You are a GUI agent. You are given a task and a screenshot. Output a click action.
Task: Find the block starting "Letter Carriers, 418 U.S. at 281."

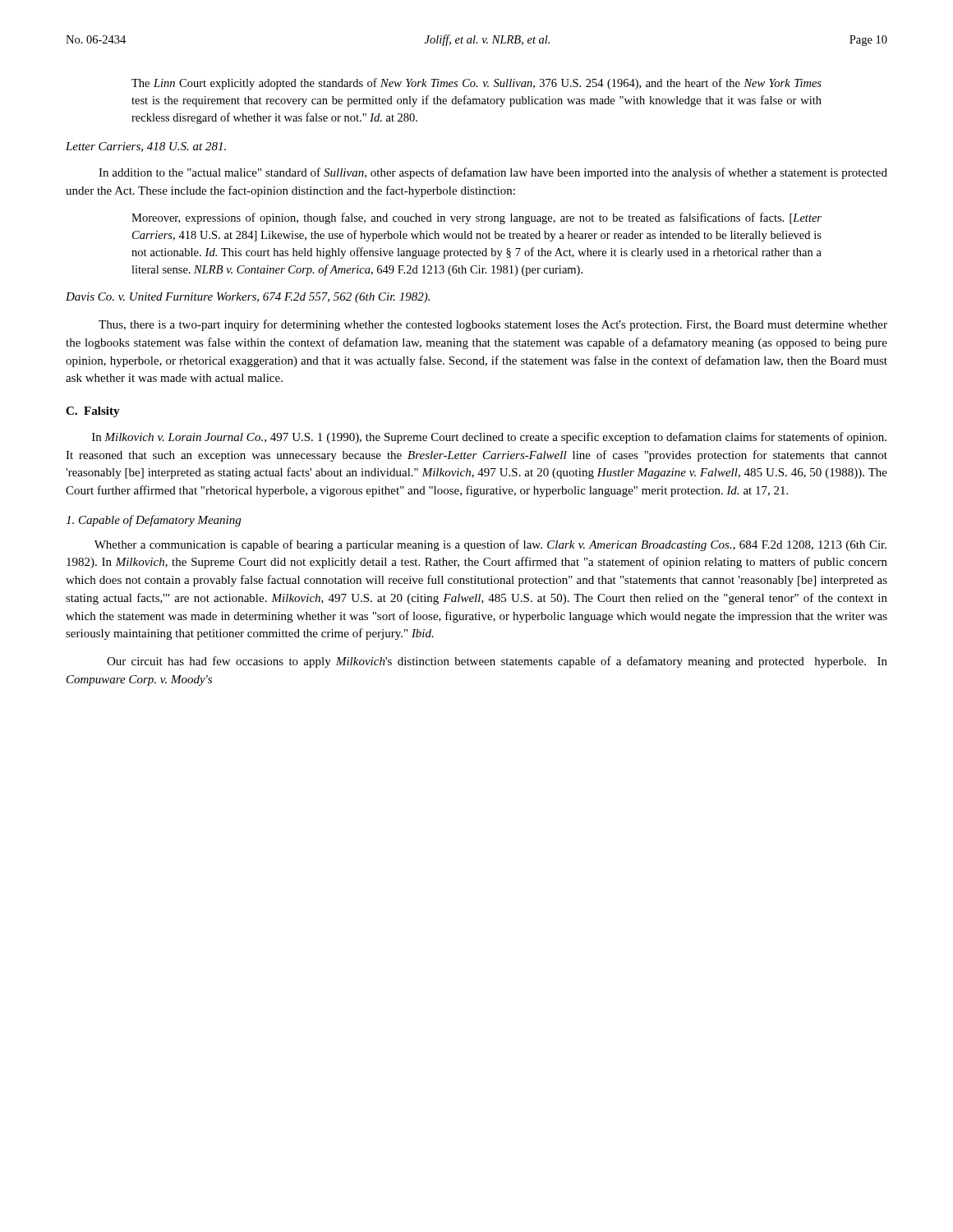pos(146,146)
